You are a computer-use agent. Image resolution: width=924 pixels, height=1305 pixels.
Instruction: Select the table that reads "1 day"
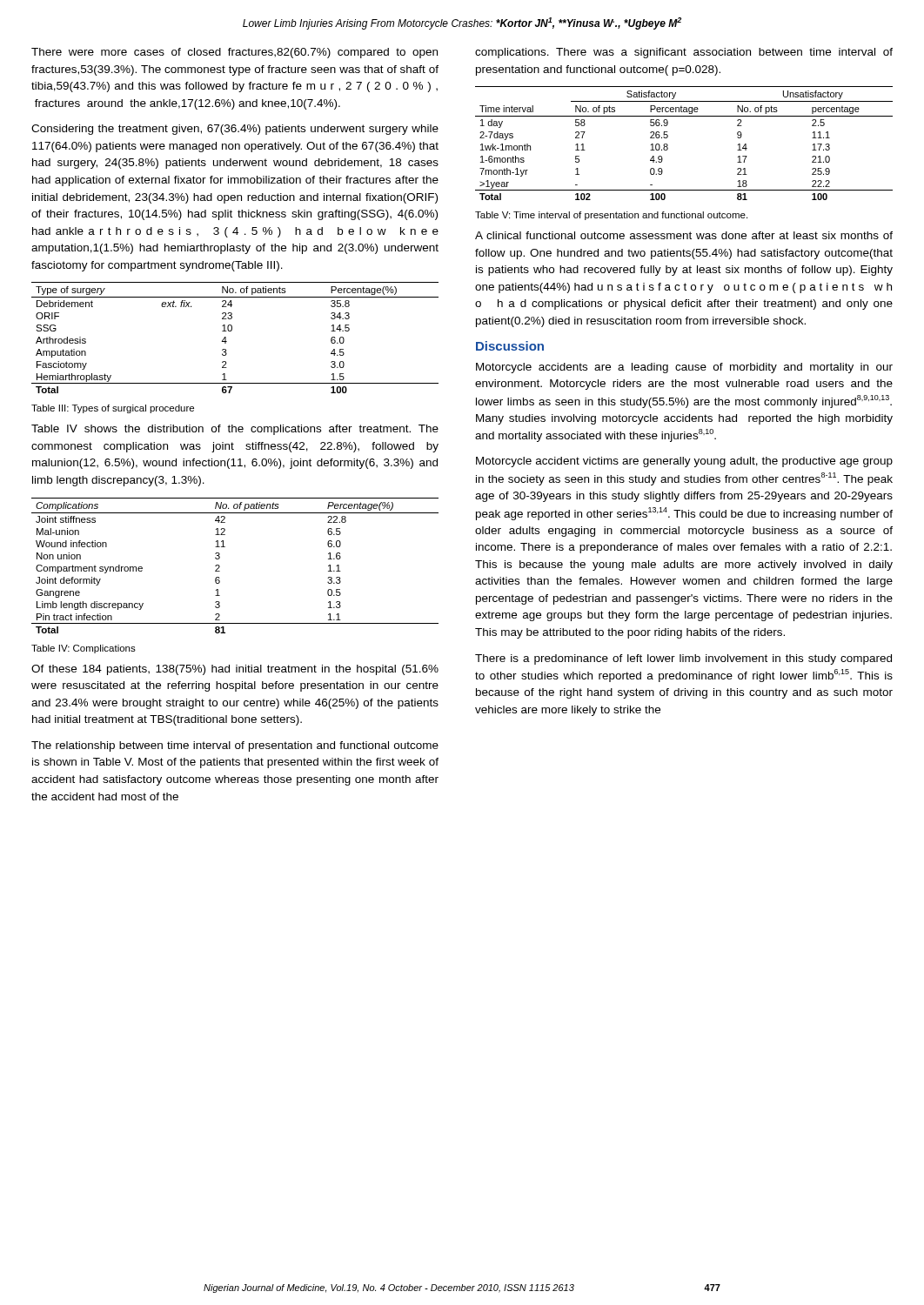click(684, 145)
